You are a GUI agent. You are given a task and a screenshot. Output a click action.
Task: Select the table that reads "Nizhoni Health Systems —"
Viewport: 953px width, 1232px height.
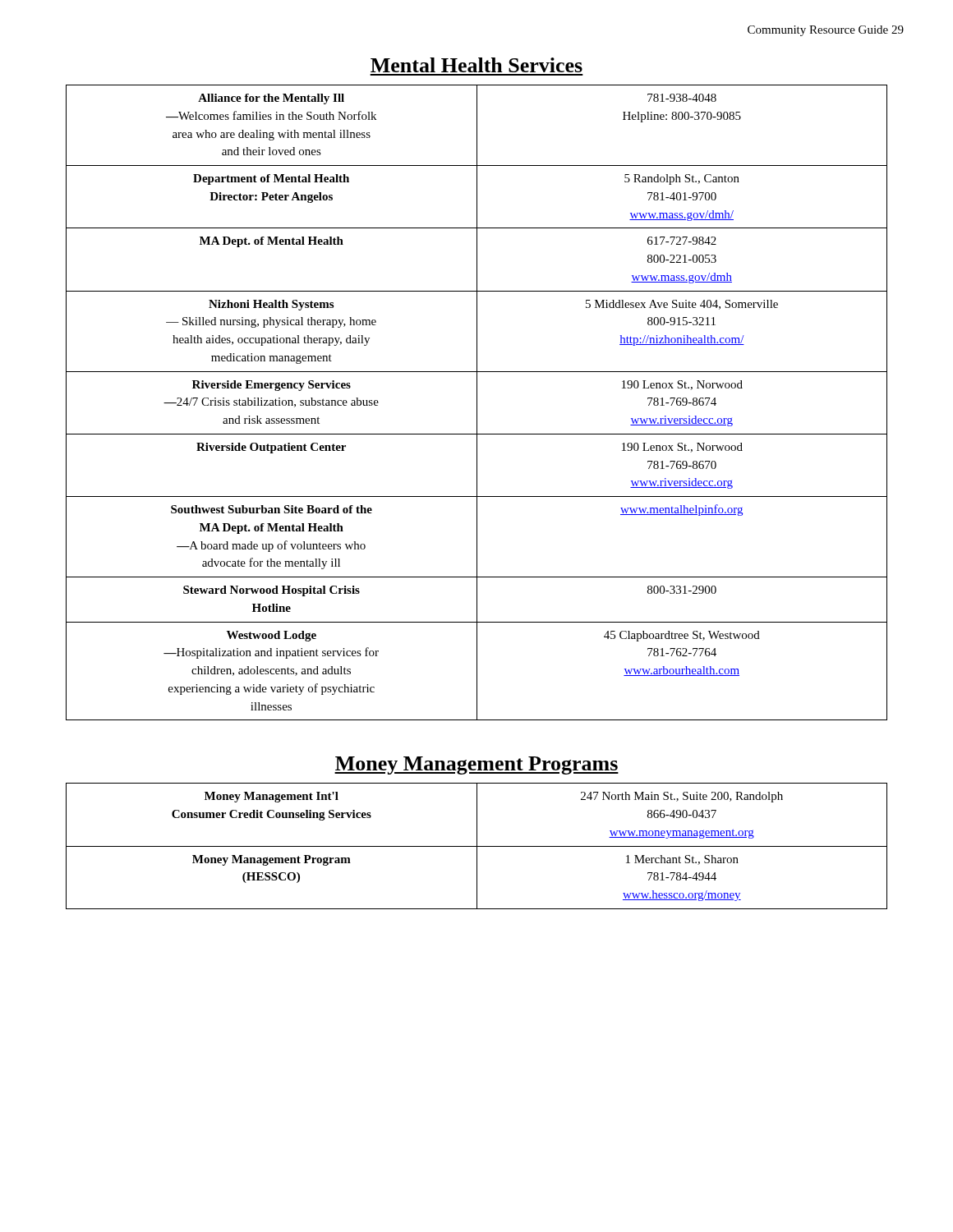click(x=476, y=403)
